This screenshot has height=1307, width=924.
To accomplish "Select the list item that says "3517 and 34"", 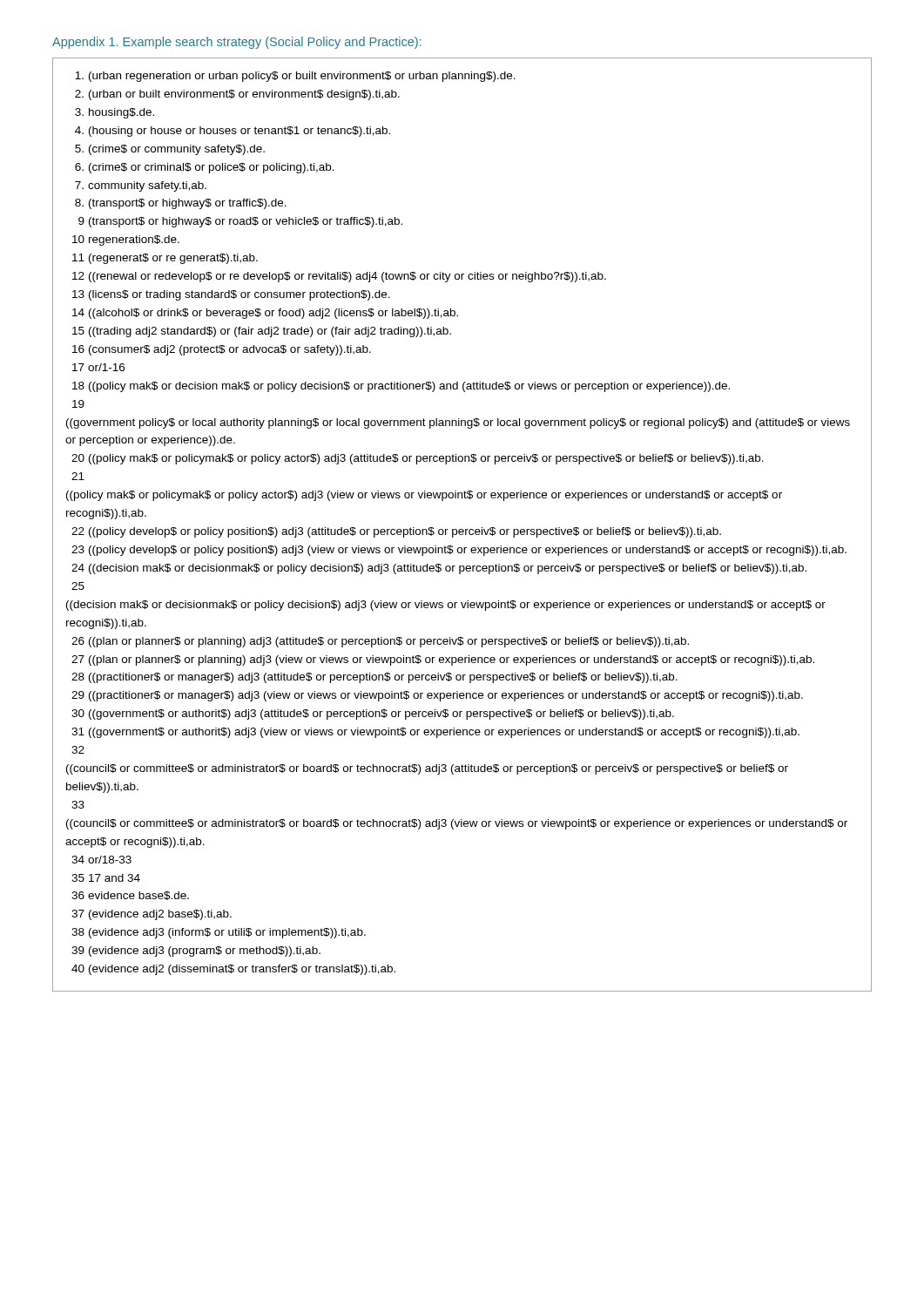I will pyautogui.click(x=103, y=878).
